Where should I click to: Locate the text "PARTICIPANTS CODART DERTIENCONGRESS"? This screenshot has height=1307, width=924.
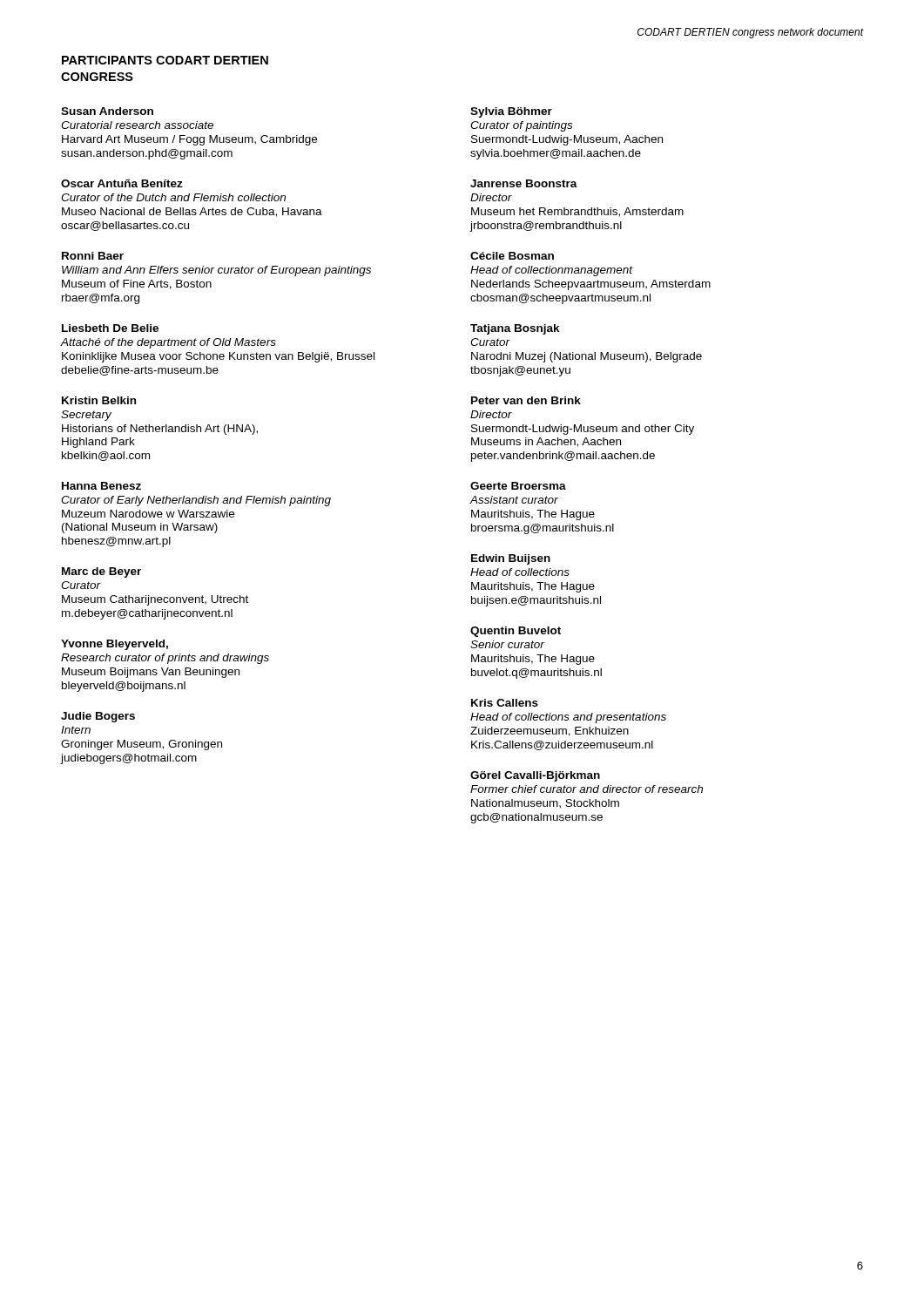click(x=165, y=68)
